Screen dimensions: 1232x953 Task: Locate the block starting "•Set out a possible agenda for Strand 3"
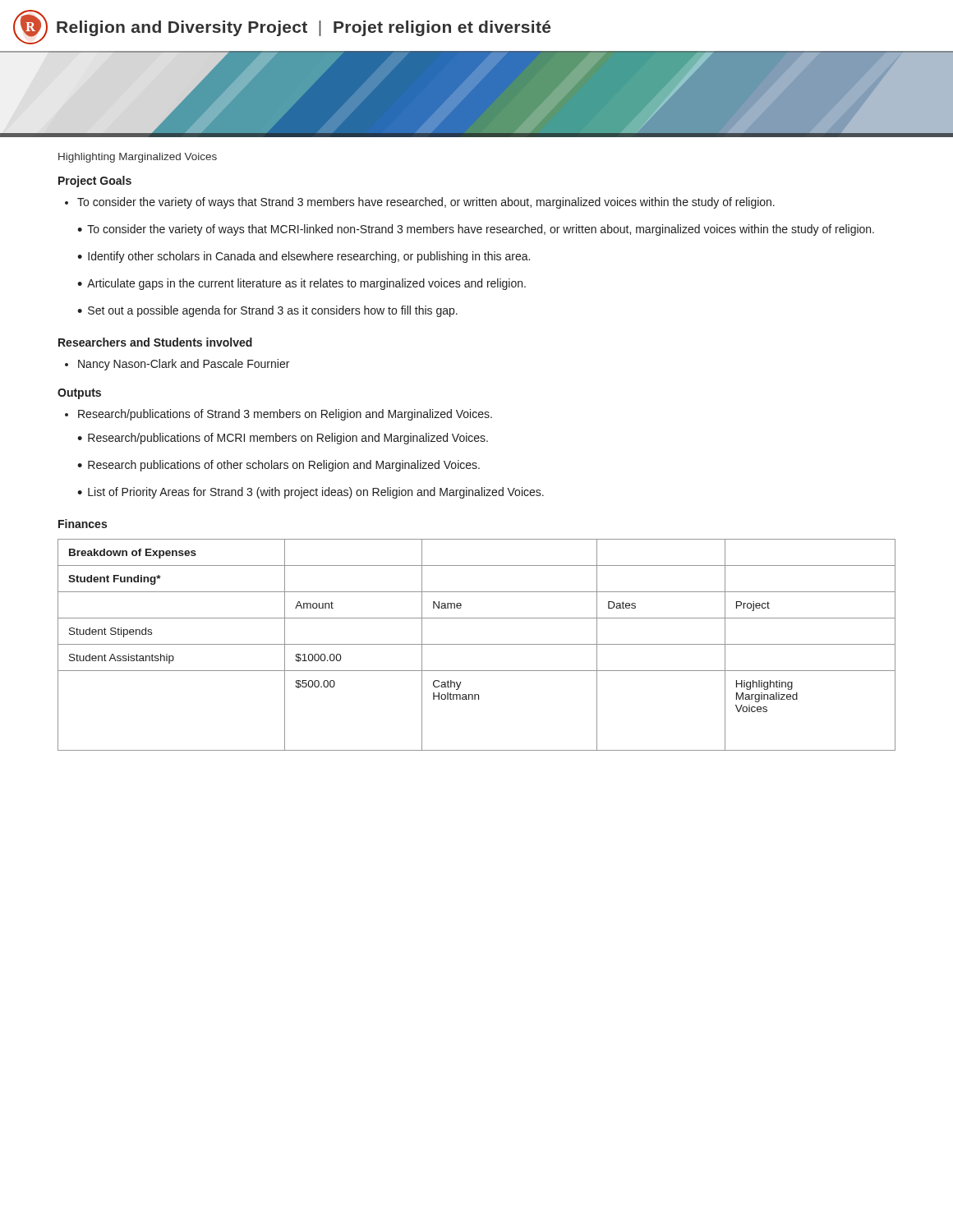[267, 311]
